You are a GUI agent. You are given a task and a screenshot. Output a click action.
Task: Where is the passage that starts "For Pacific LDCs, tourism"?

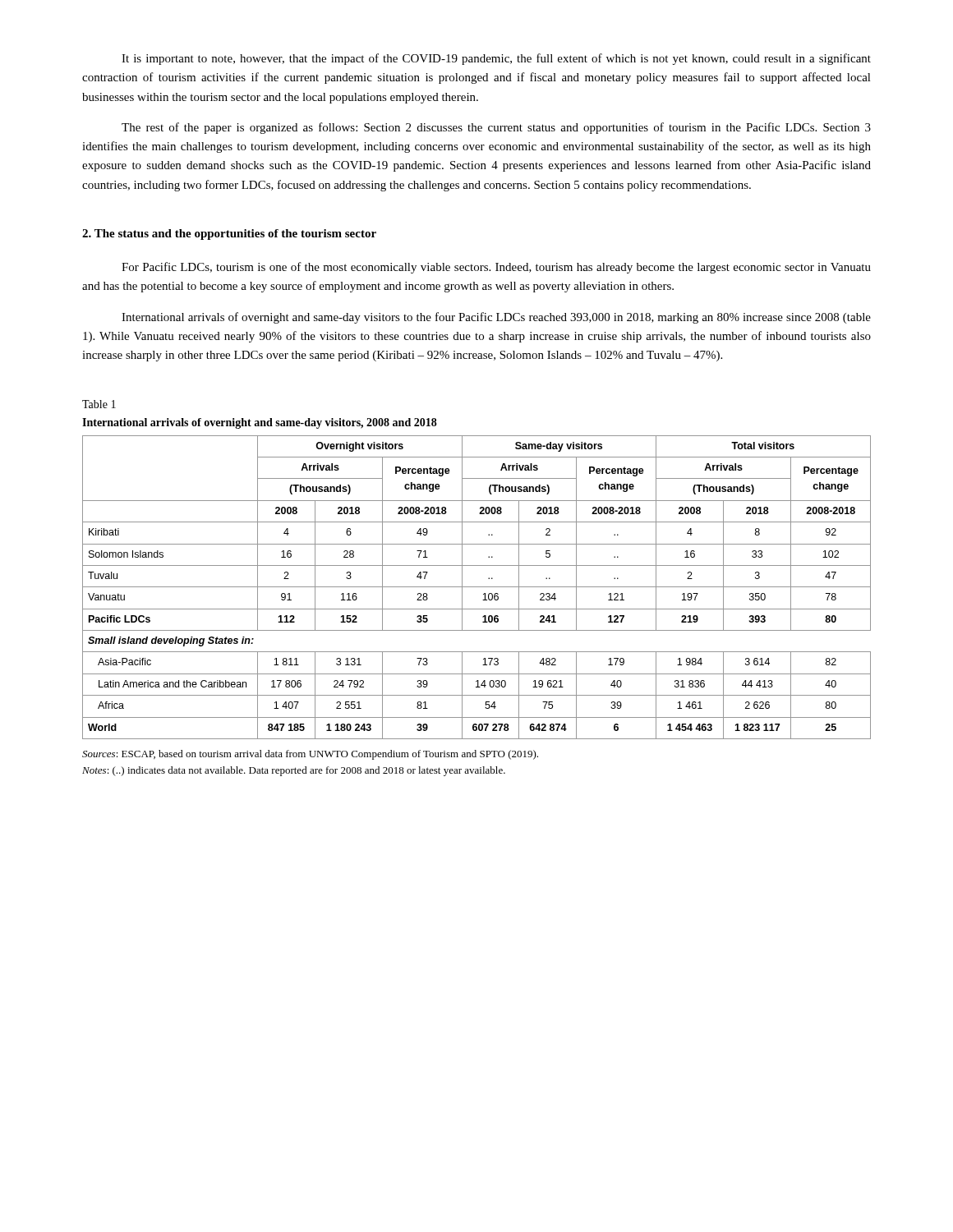[476, 276]
